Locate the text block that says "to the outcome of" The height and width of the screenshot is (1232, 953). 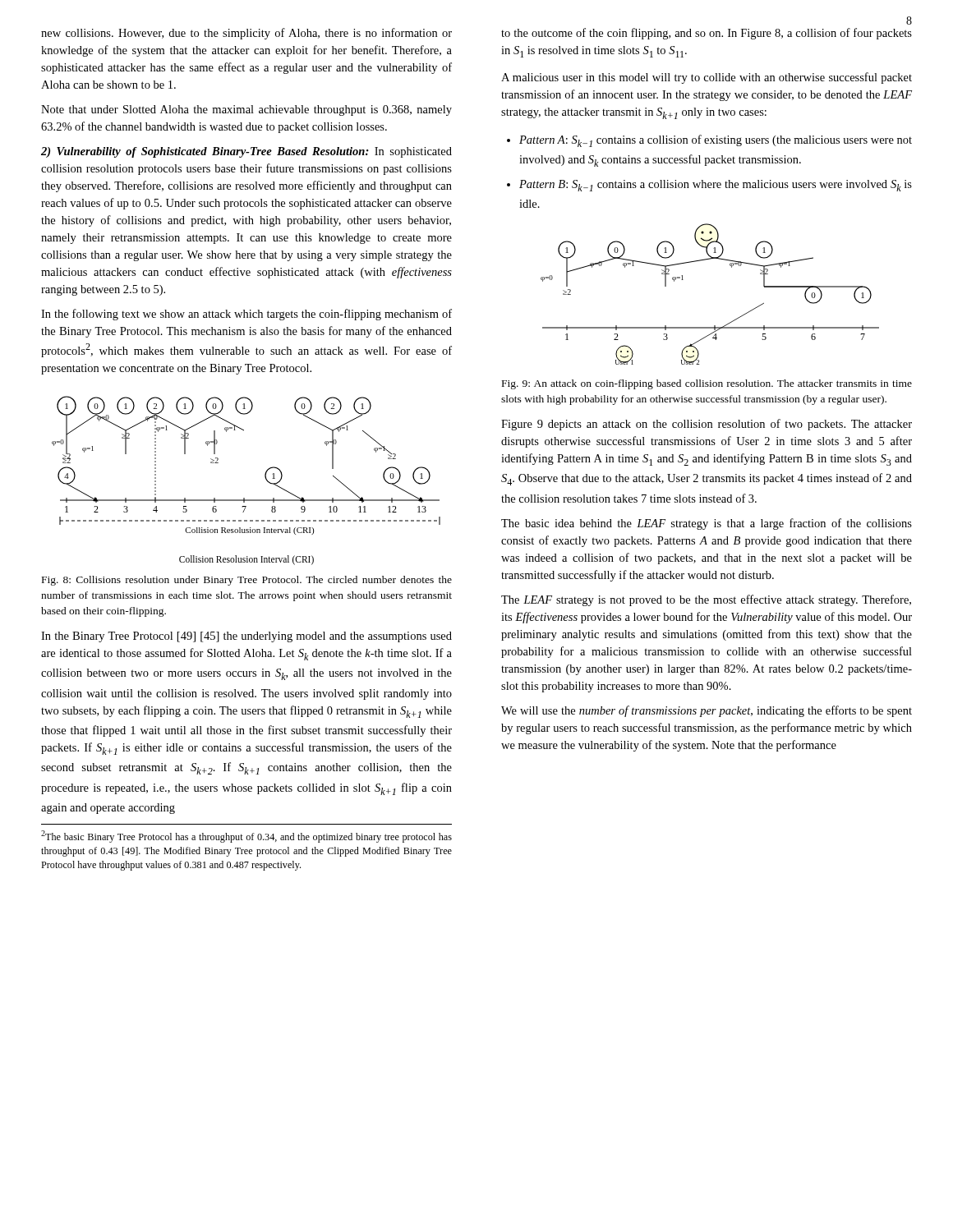tap(707, 43)
